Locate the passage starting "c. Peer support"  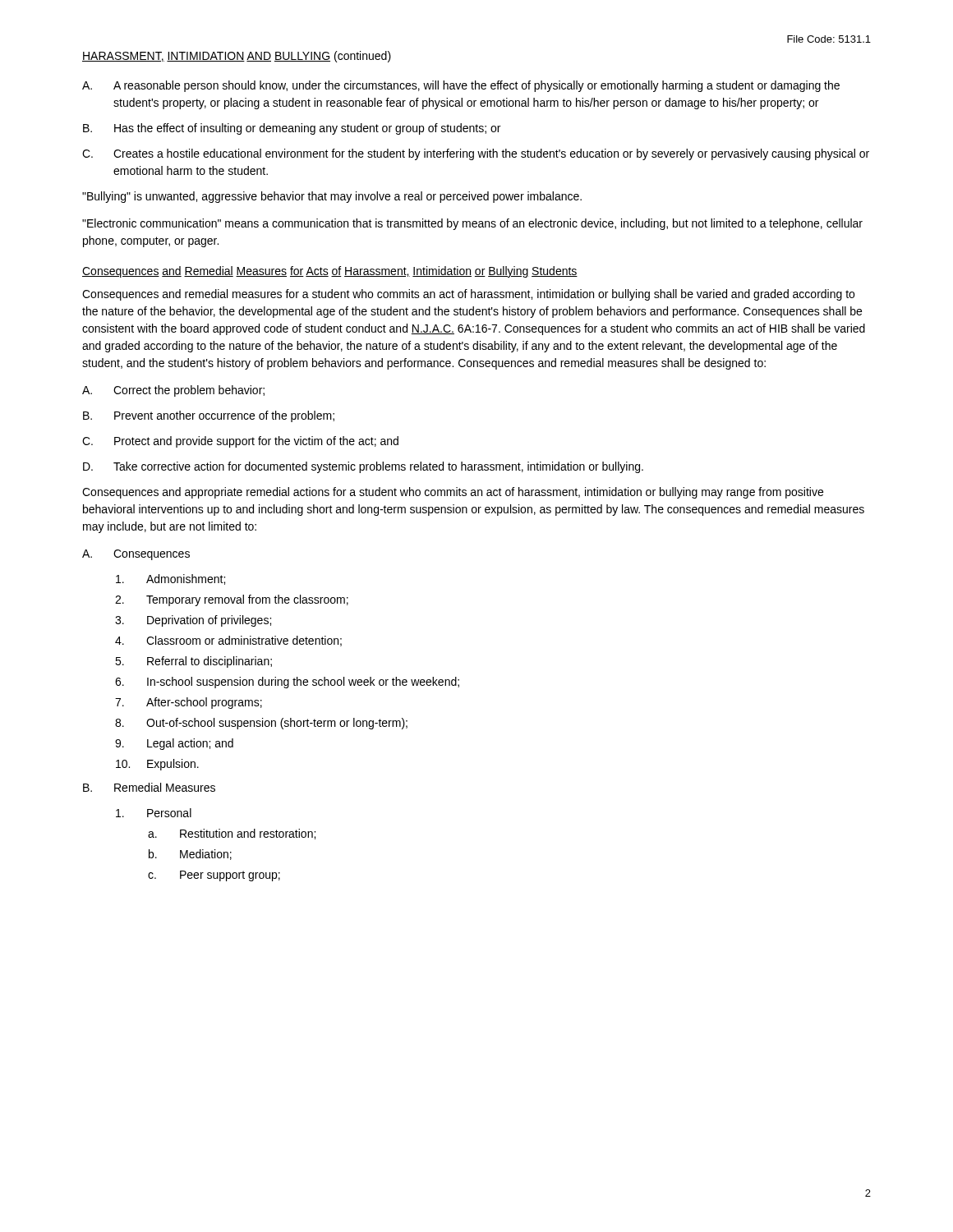tap(214, 876)
